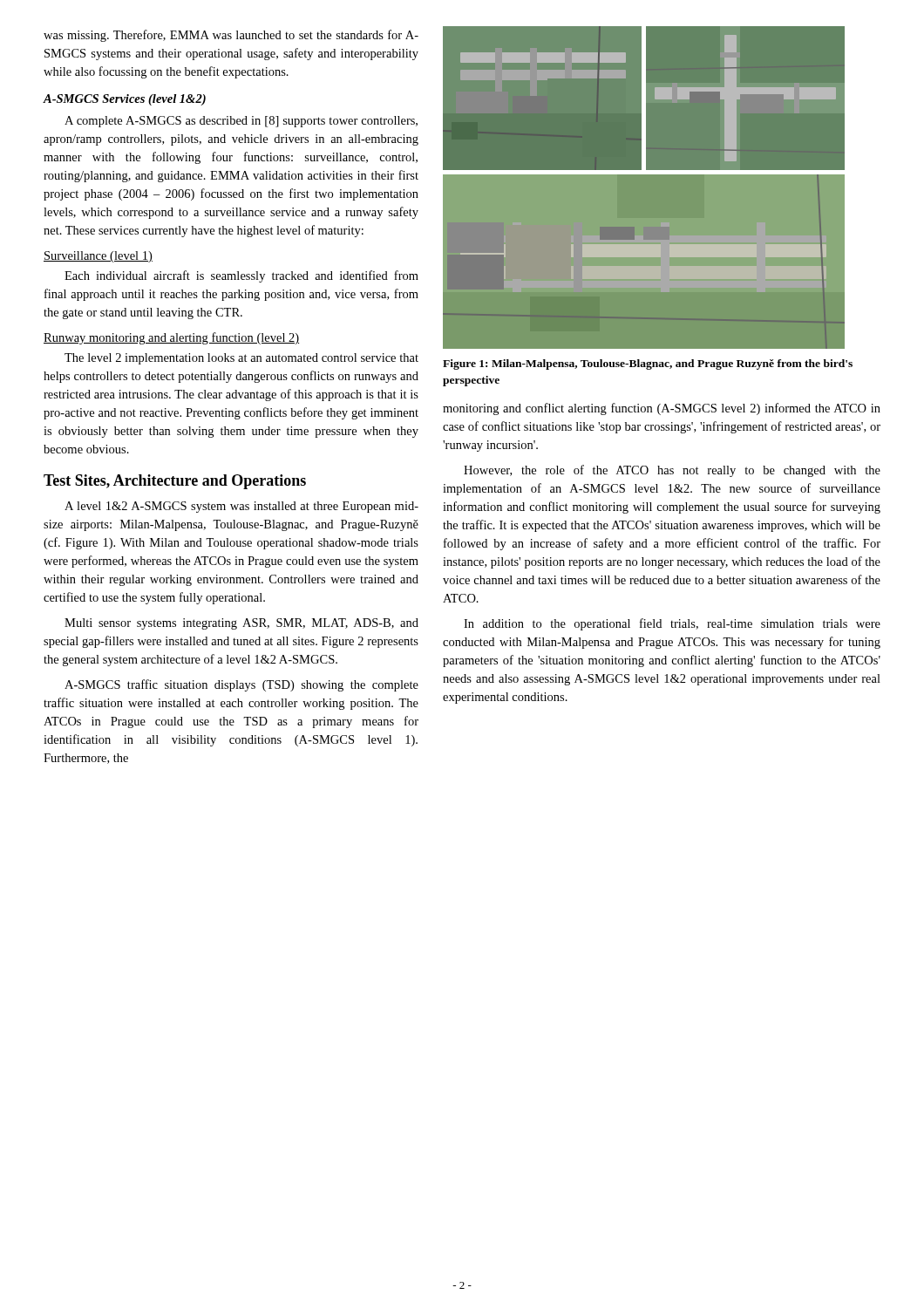
Task: Navigate to the region starting "In addition to the operational field trials,"
Action: [662, 661]
